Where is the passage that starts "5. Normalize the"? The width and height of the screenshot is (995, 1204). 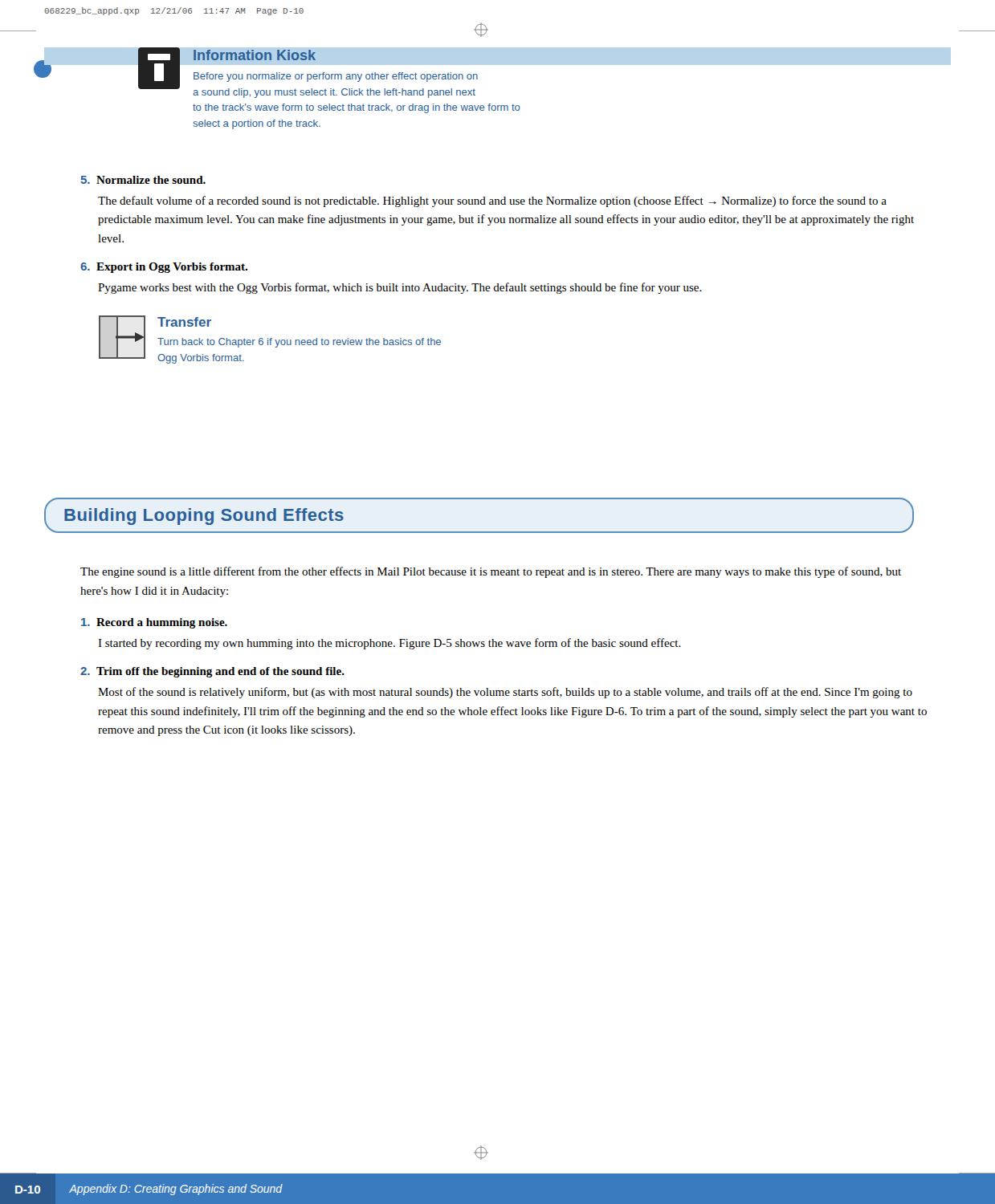coord(506,210)
